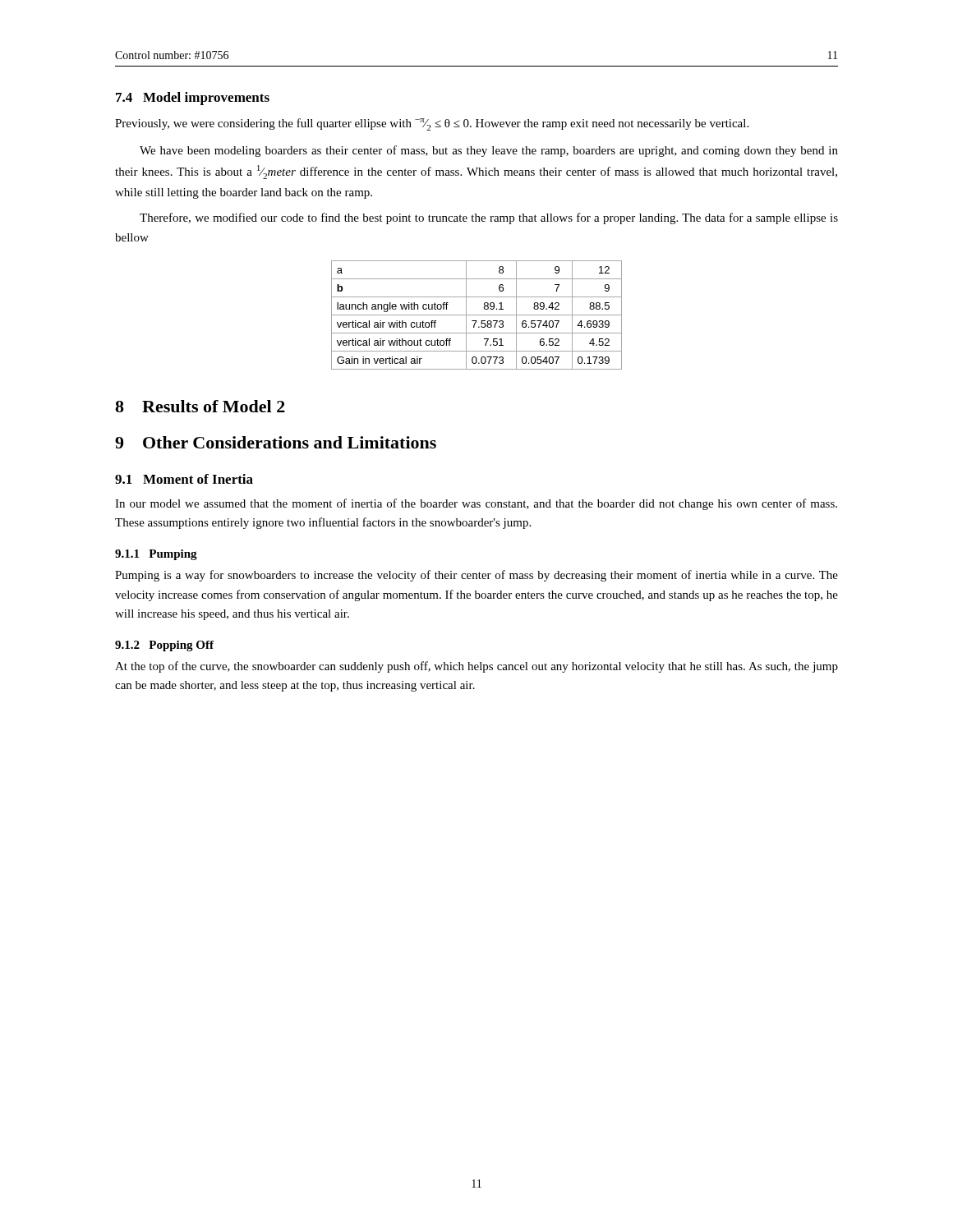Select the block starting "7.4 Model improvements"
The image size is (953, 1232).
193,99
